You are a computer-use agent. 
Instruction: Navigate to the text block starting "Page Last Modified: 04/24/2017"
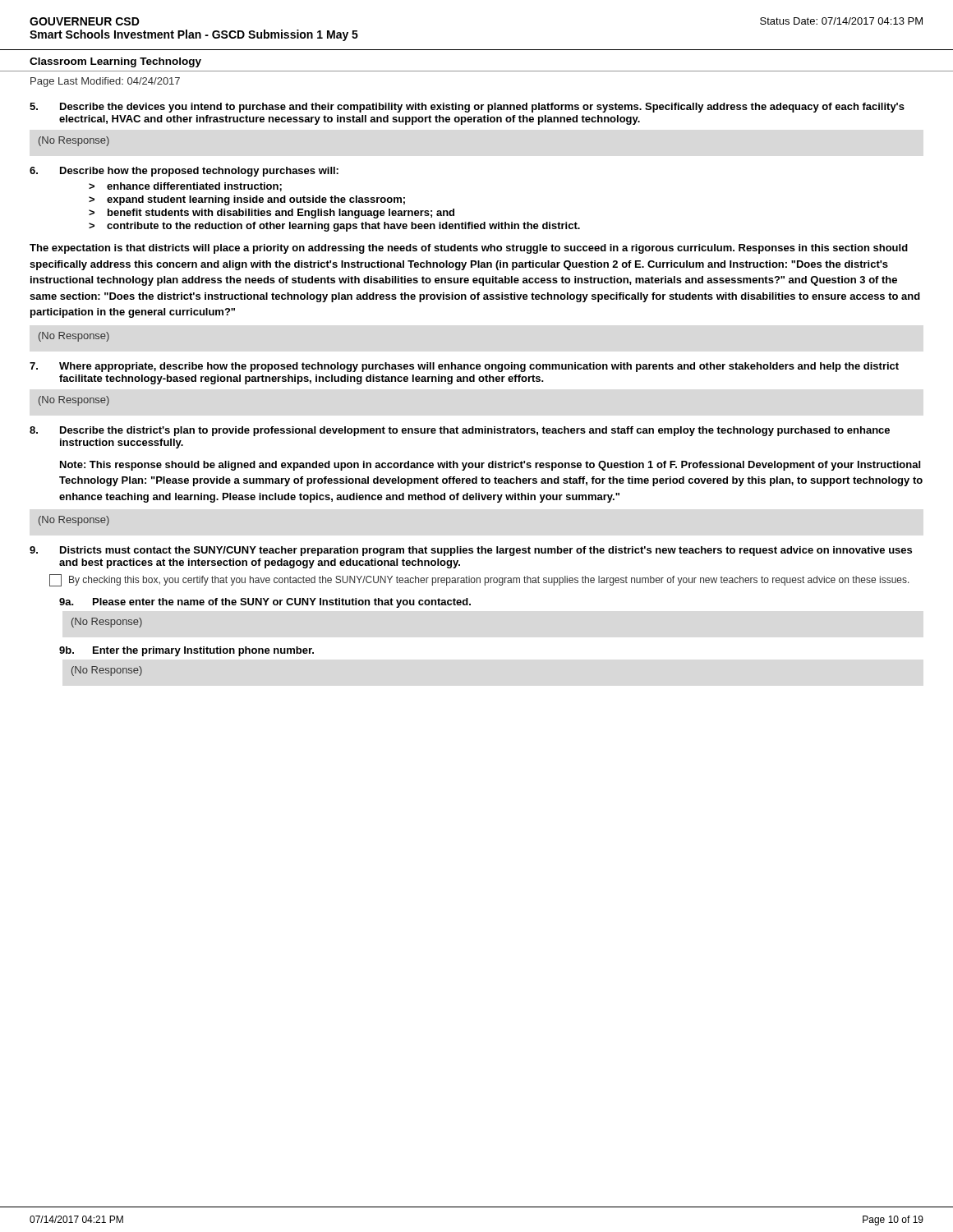pyautogui.click(x=105, y=81)
